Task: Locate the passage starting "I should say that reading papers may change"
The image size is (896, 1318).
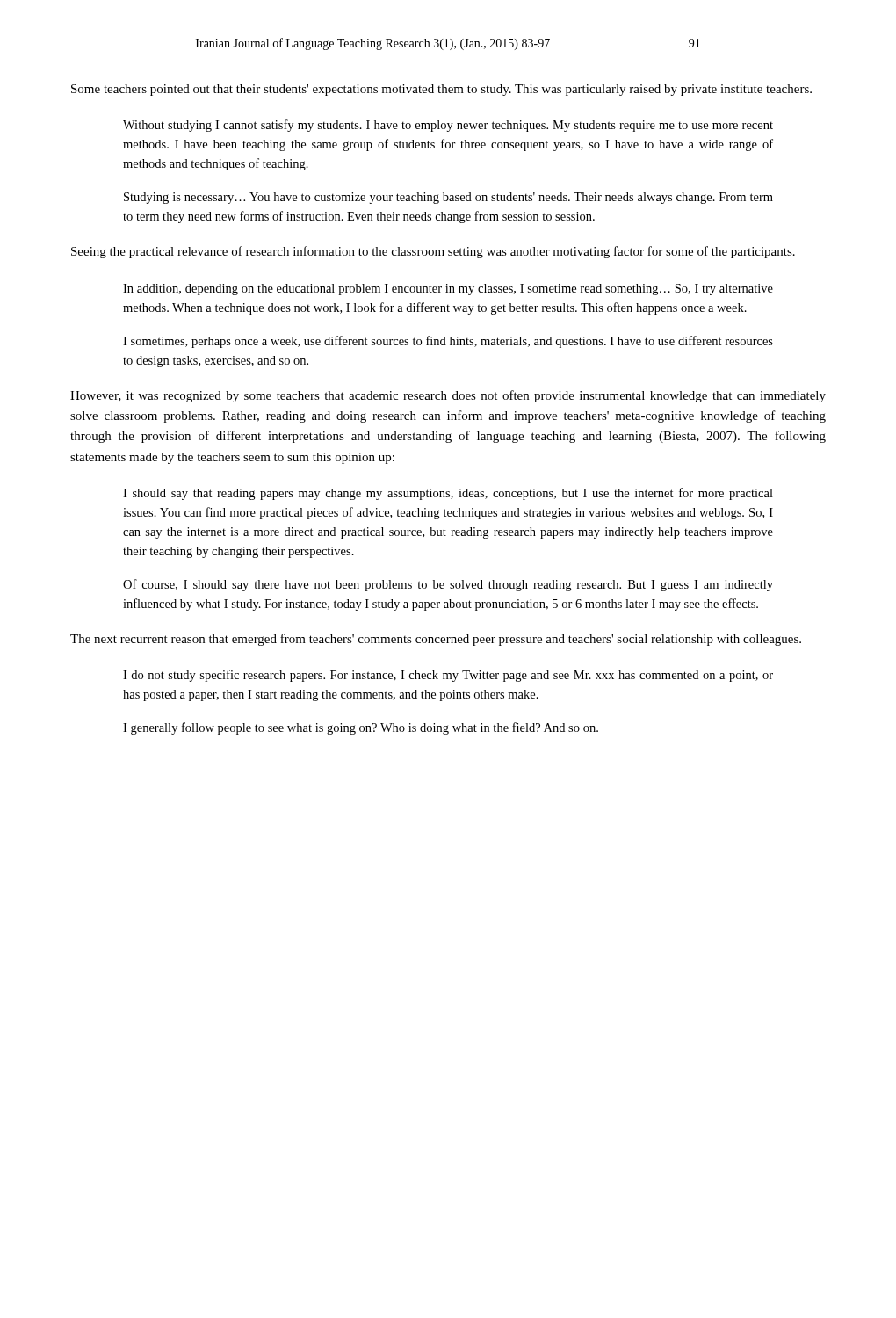Action: coord(448,522)
